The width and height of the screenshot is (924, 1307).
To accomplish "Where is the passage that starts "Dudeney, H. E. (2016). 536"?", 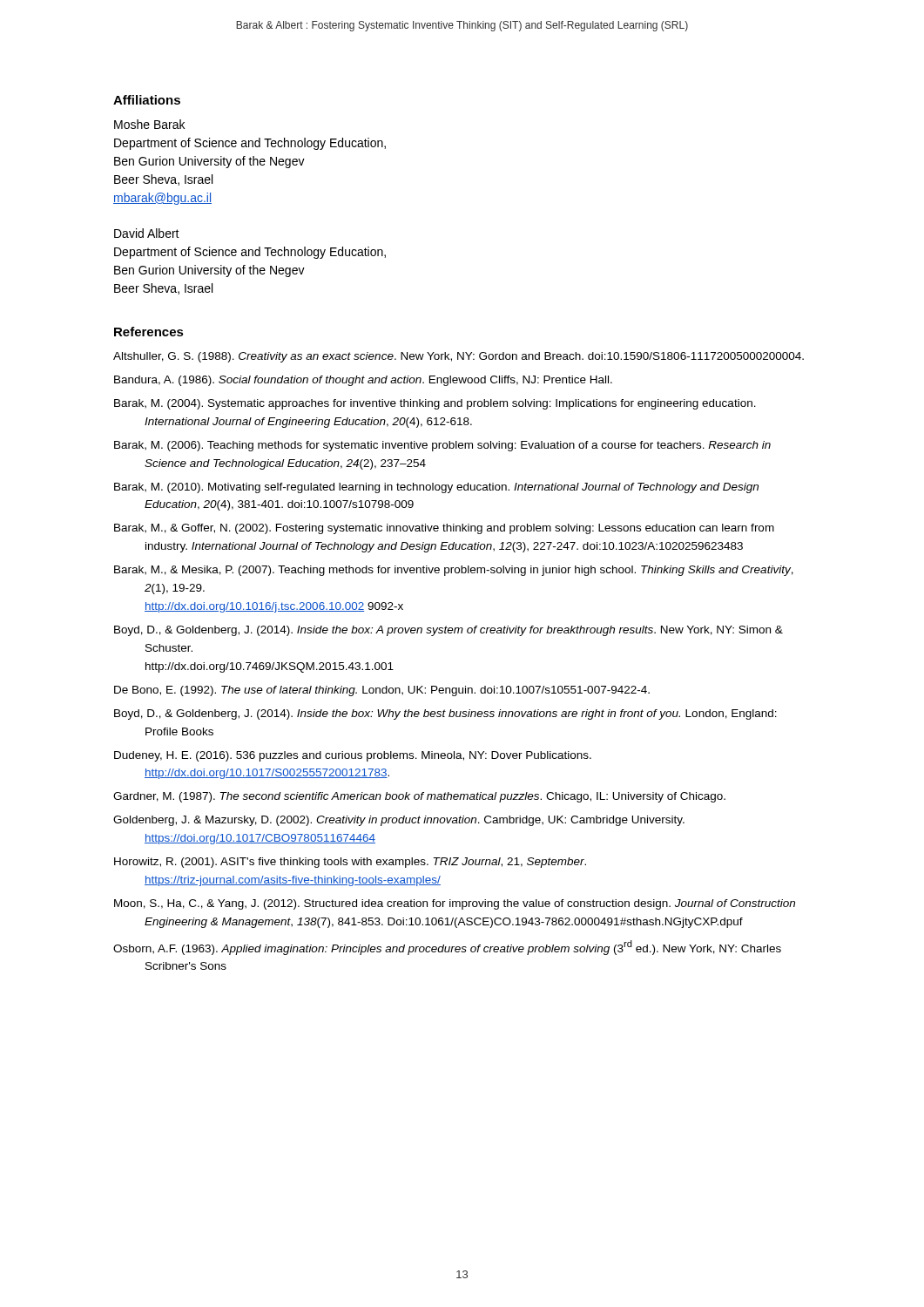I will 353,764.
